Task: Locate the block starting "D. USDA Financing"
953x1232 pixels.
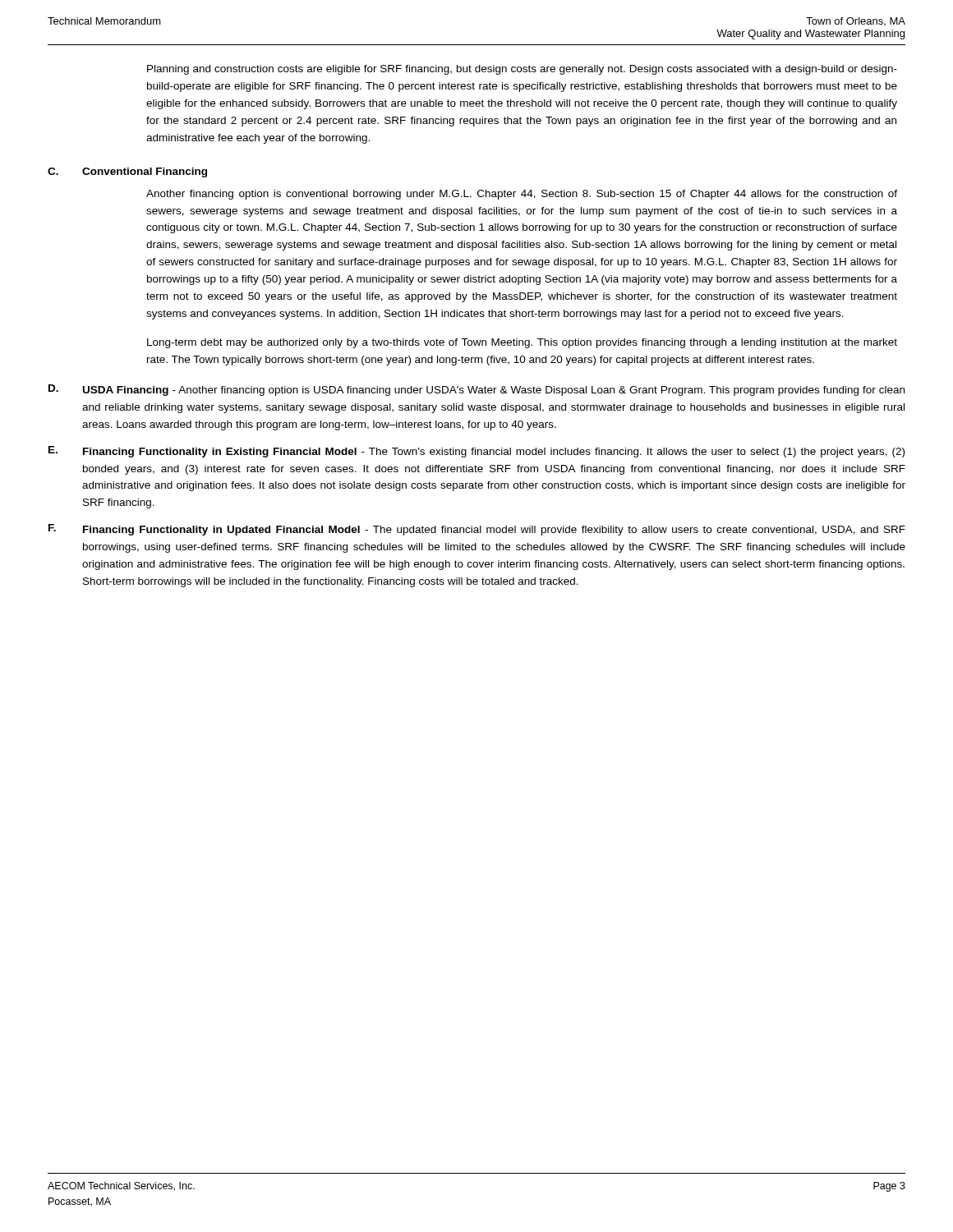Action: [476, 408]
